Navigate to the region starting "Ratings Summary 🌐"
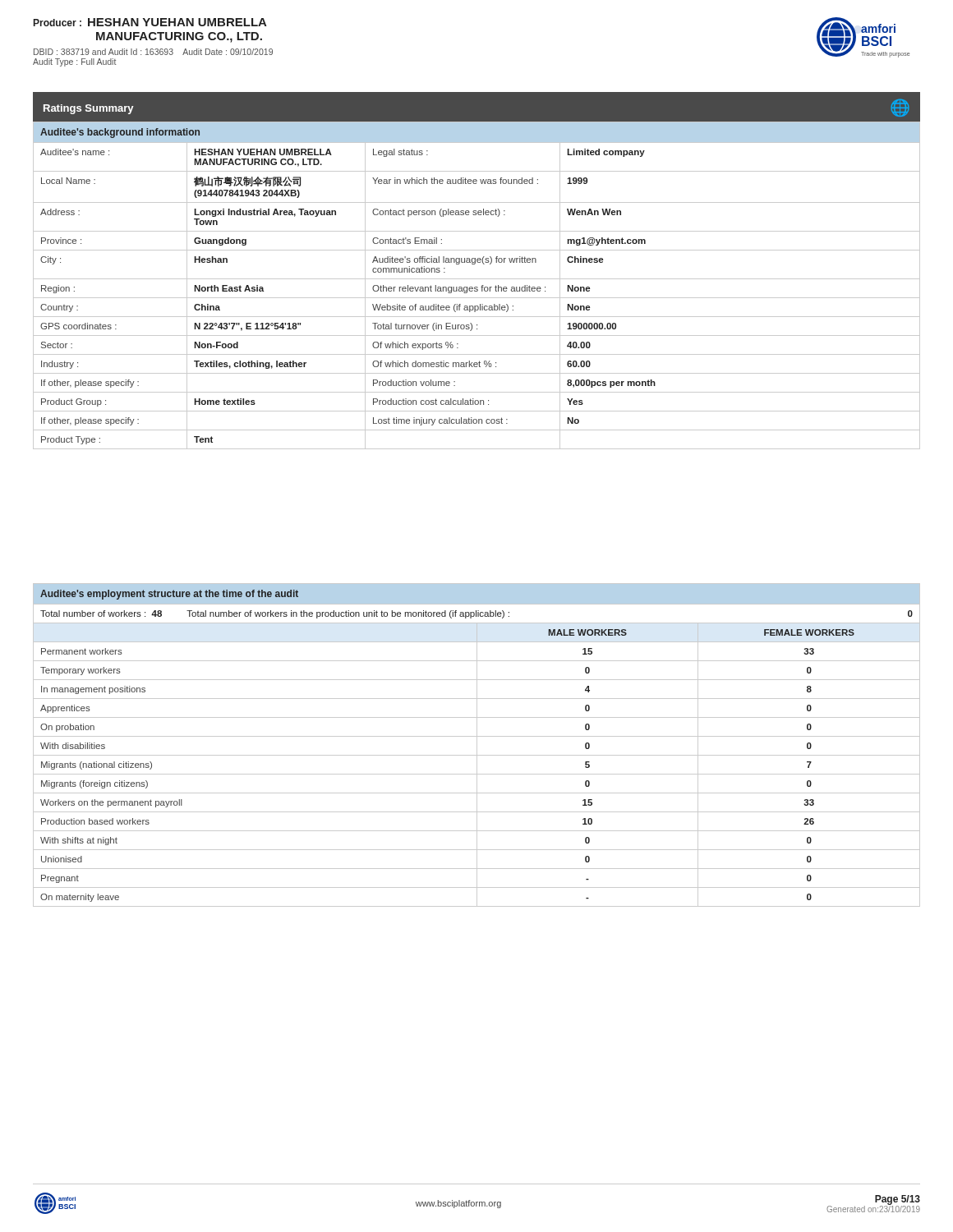This screenshot has height=1232, width=953. point(88,108)
